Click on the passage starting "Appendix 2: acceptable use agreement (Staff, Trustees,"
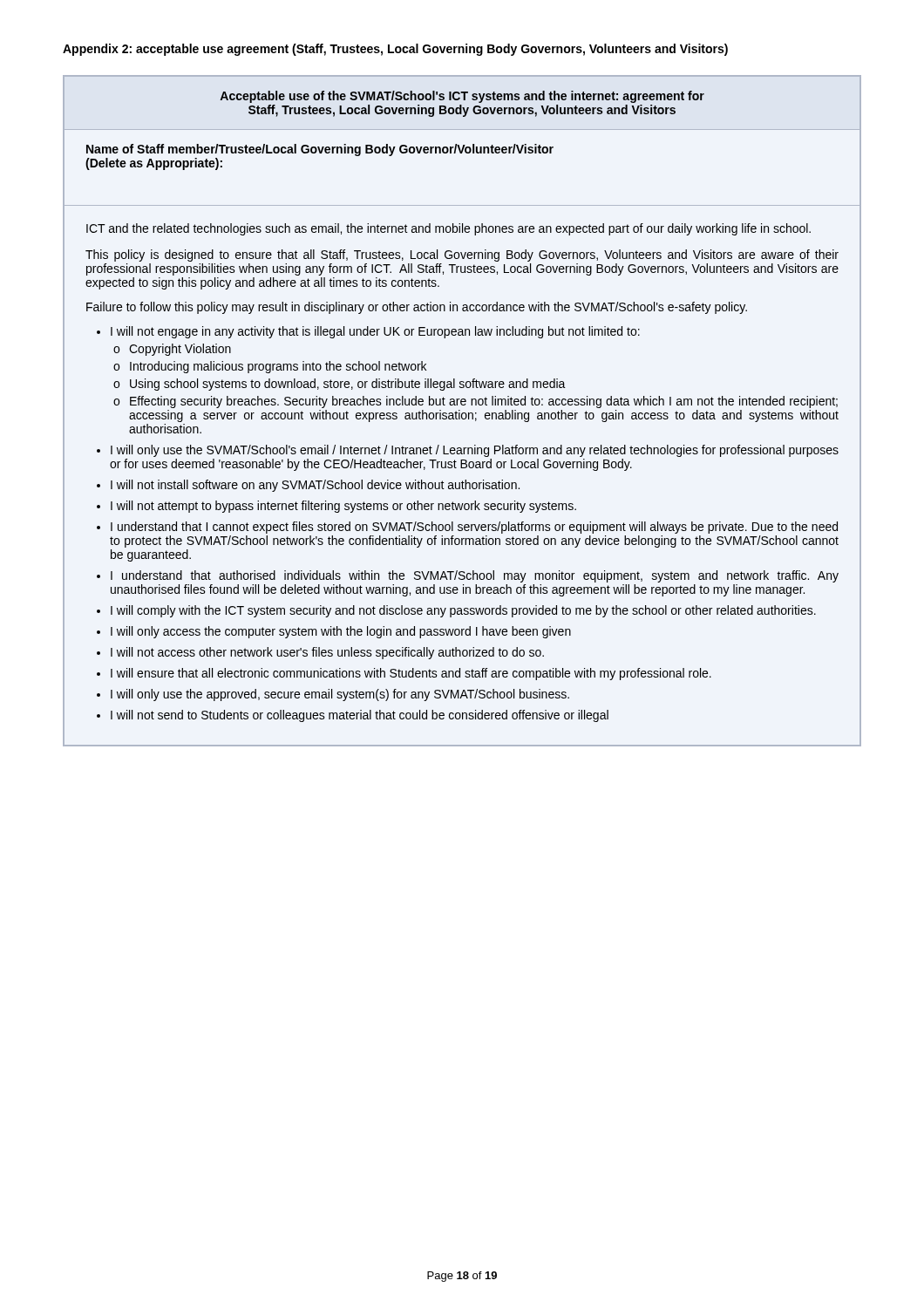Viewport: 924px width, 1308px height. 396,49
